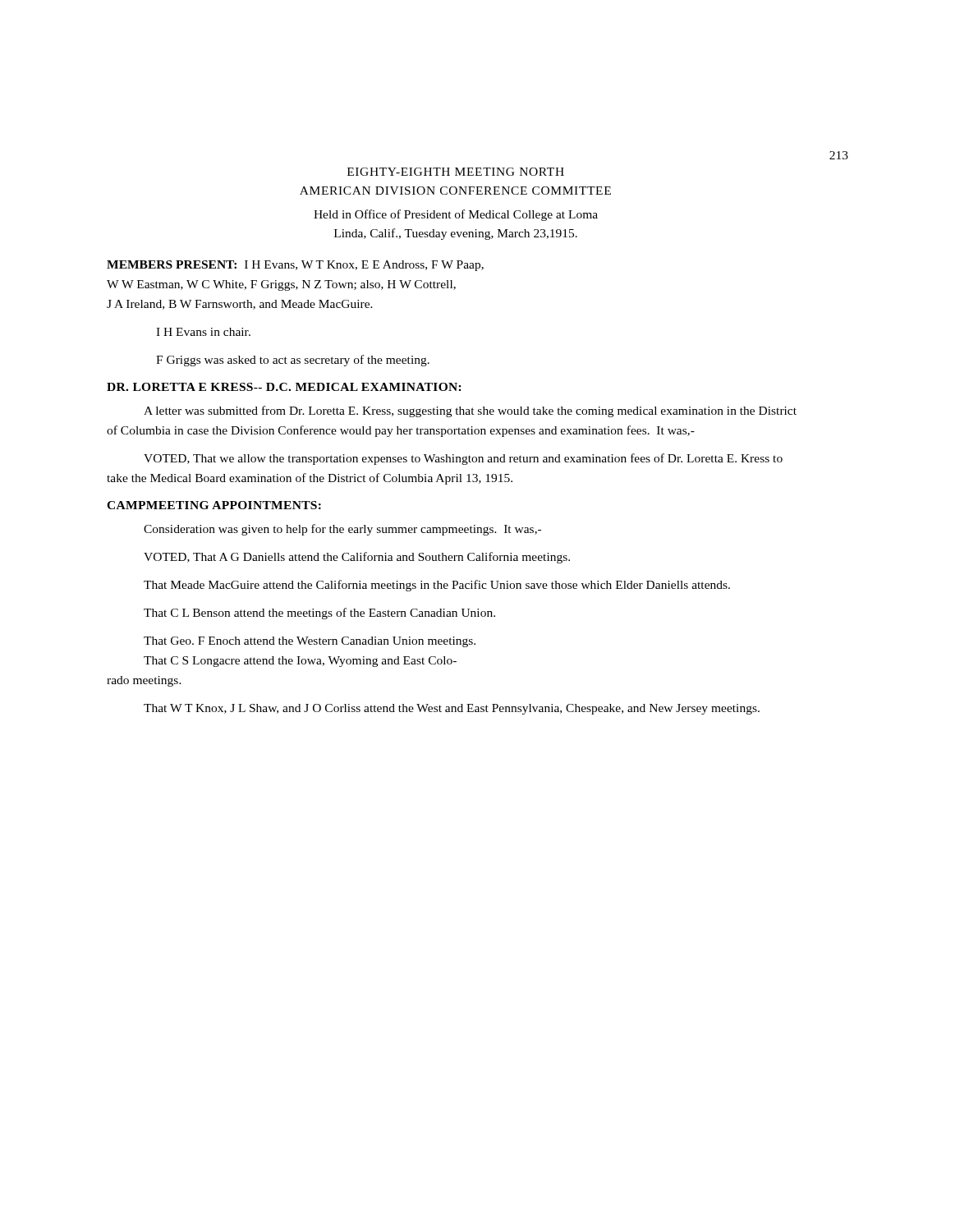Screen dimensions: 1232x955
Task: Point to the block beginning "That Meade MacGuire"
Action: (x=437, y=584)
